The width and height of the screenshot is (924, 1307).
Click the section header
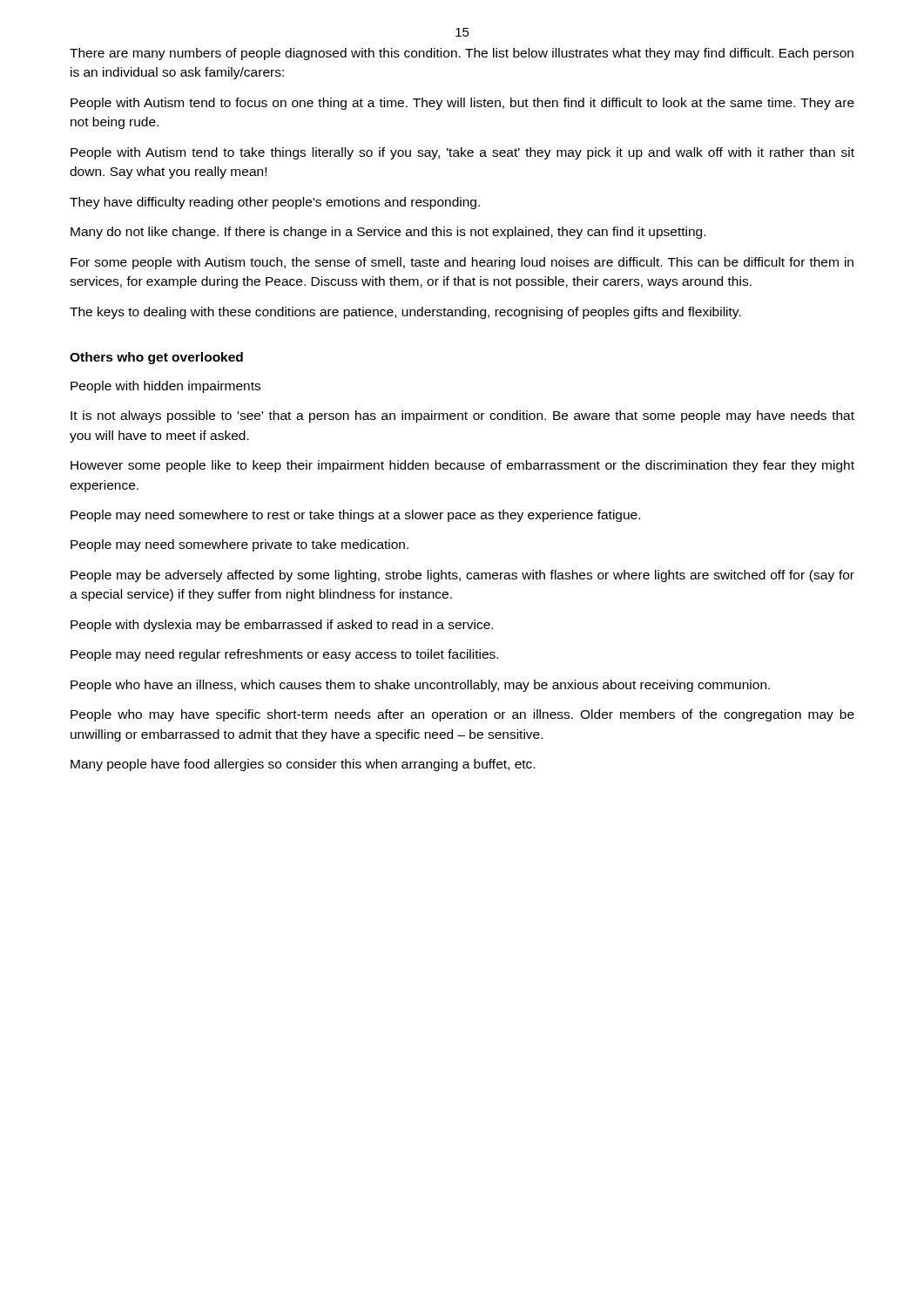click(x=157, y=357)
